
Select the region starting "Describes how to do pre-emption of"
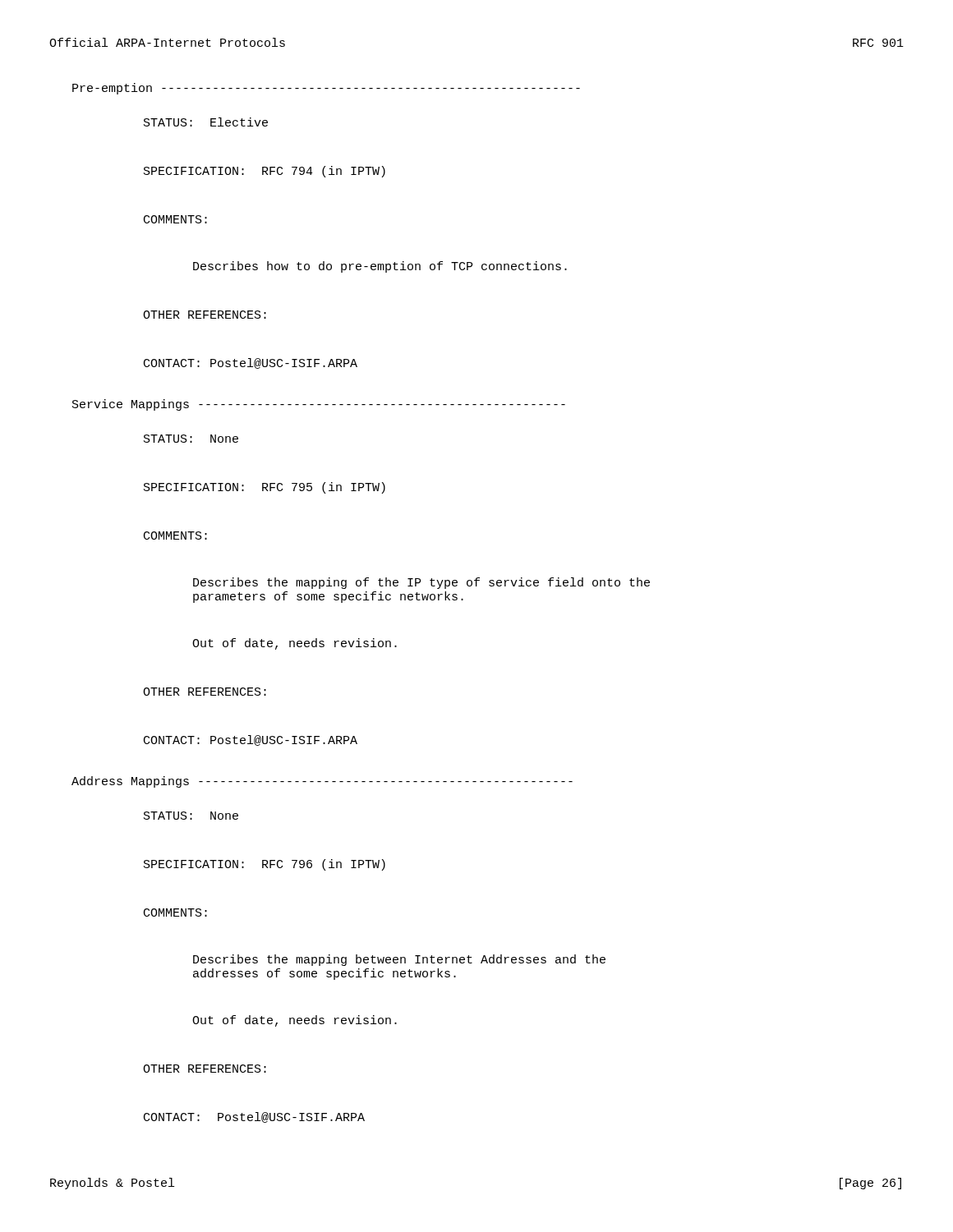tap(359, 274)
